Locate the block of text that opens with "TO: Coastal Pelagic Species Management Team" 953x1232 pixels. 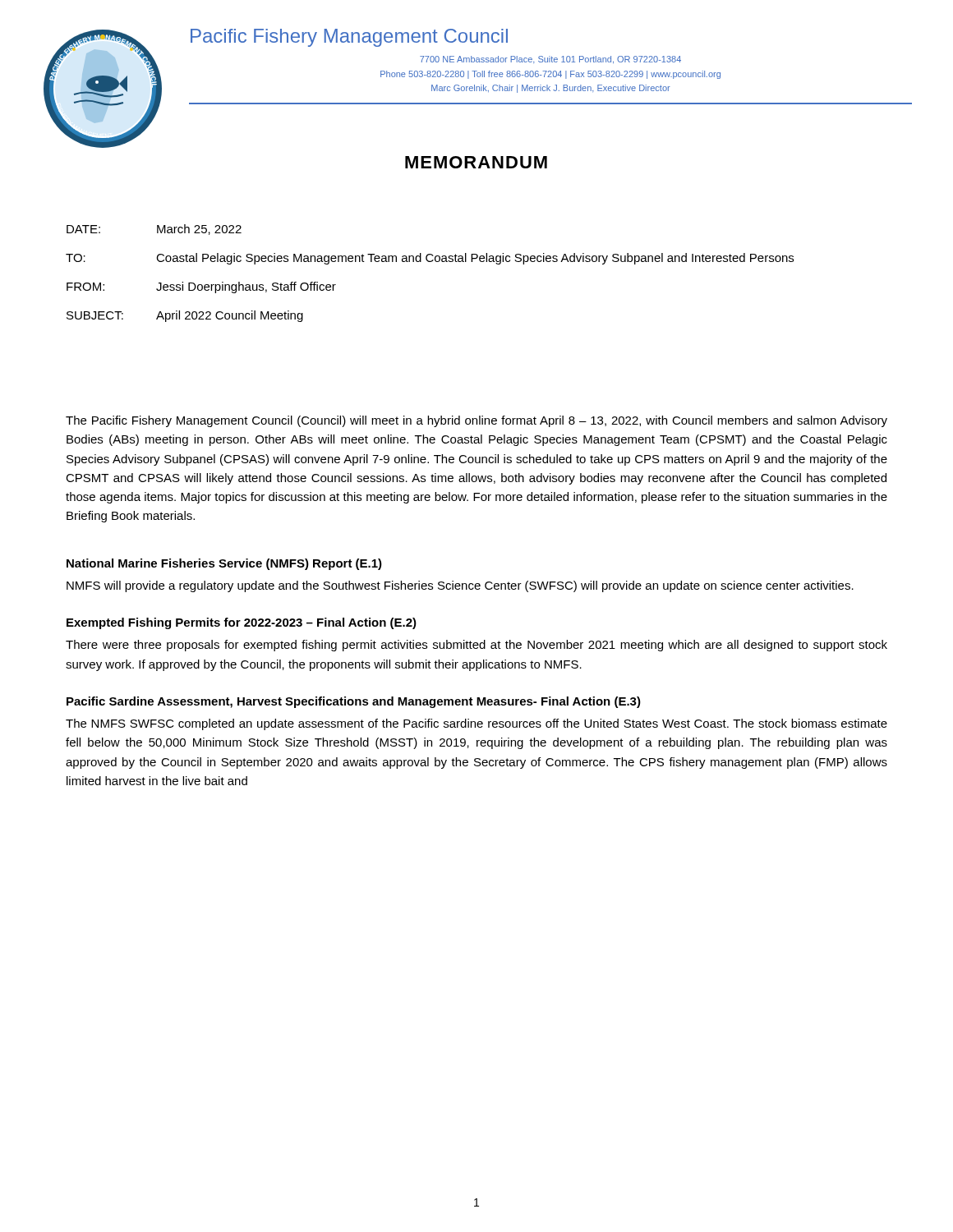click(x=476, y=257)
